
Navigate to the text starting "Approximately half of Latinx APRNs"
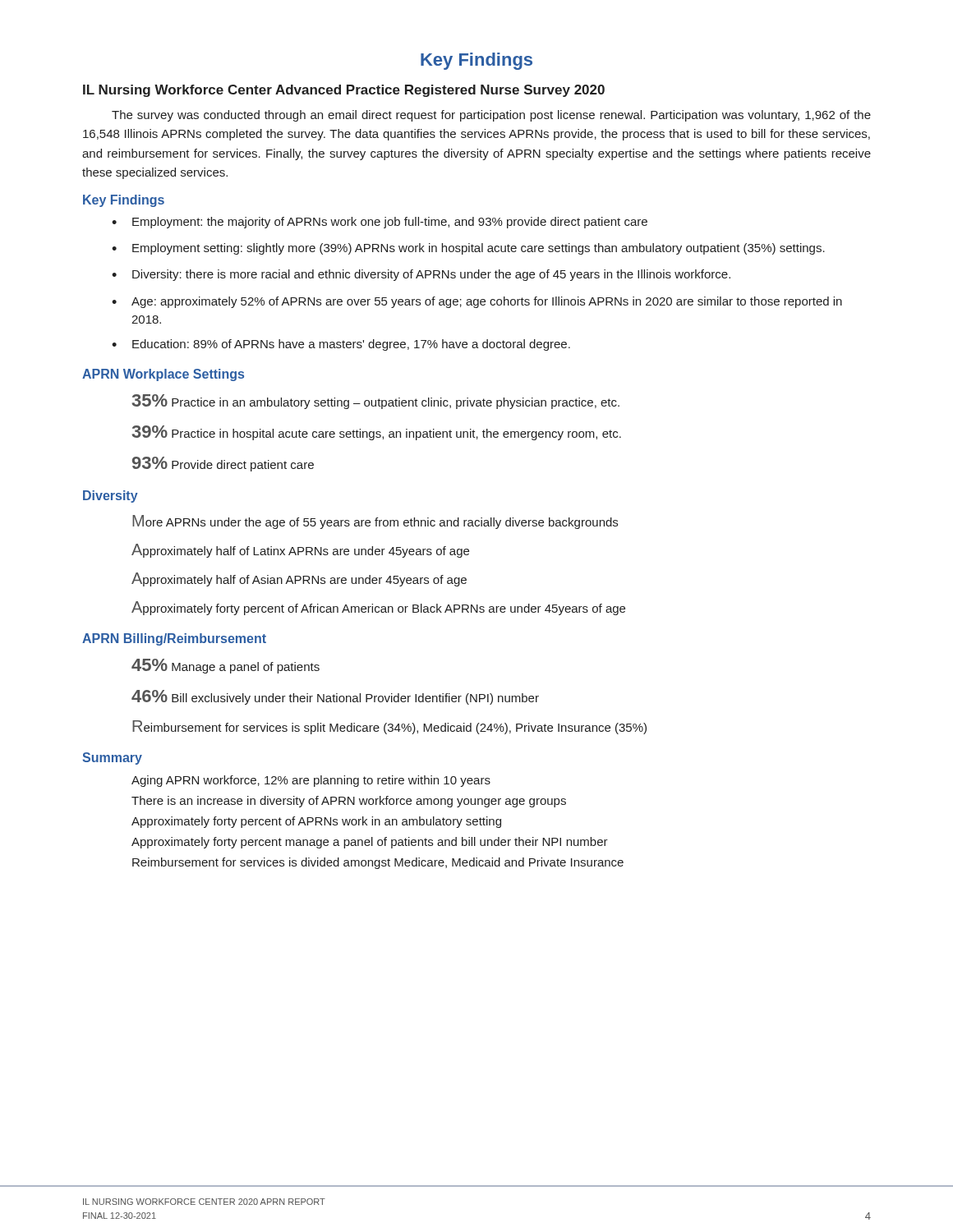[x=301, y=550]
